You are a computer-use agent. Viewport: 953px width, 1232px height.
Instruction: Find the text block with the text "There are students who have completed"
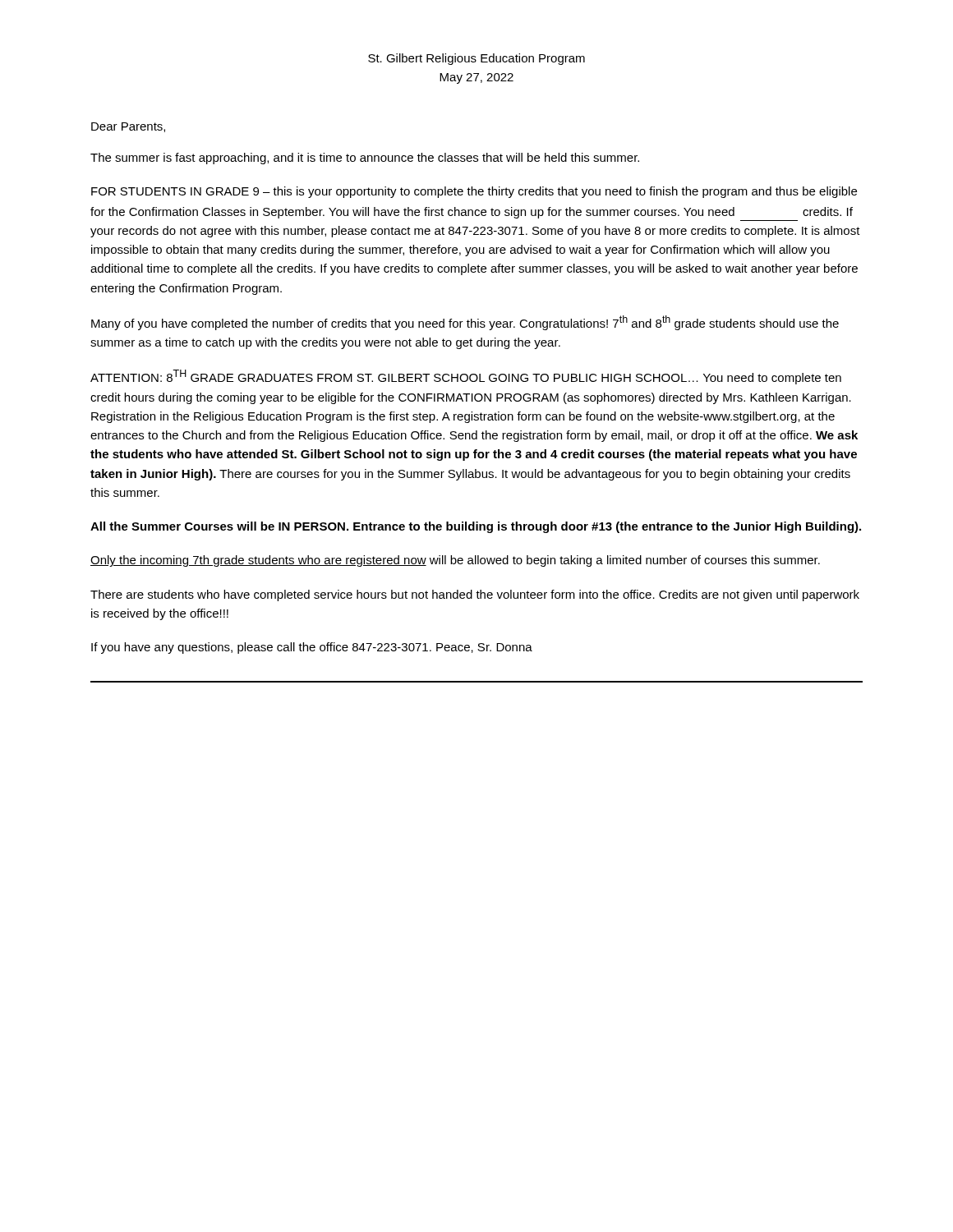pyautogui.click(x=475, y=603)
